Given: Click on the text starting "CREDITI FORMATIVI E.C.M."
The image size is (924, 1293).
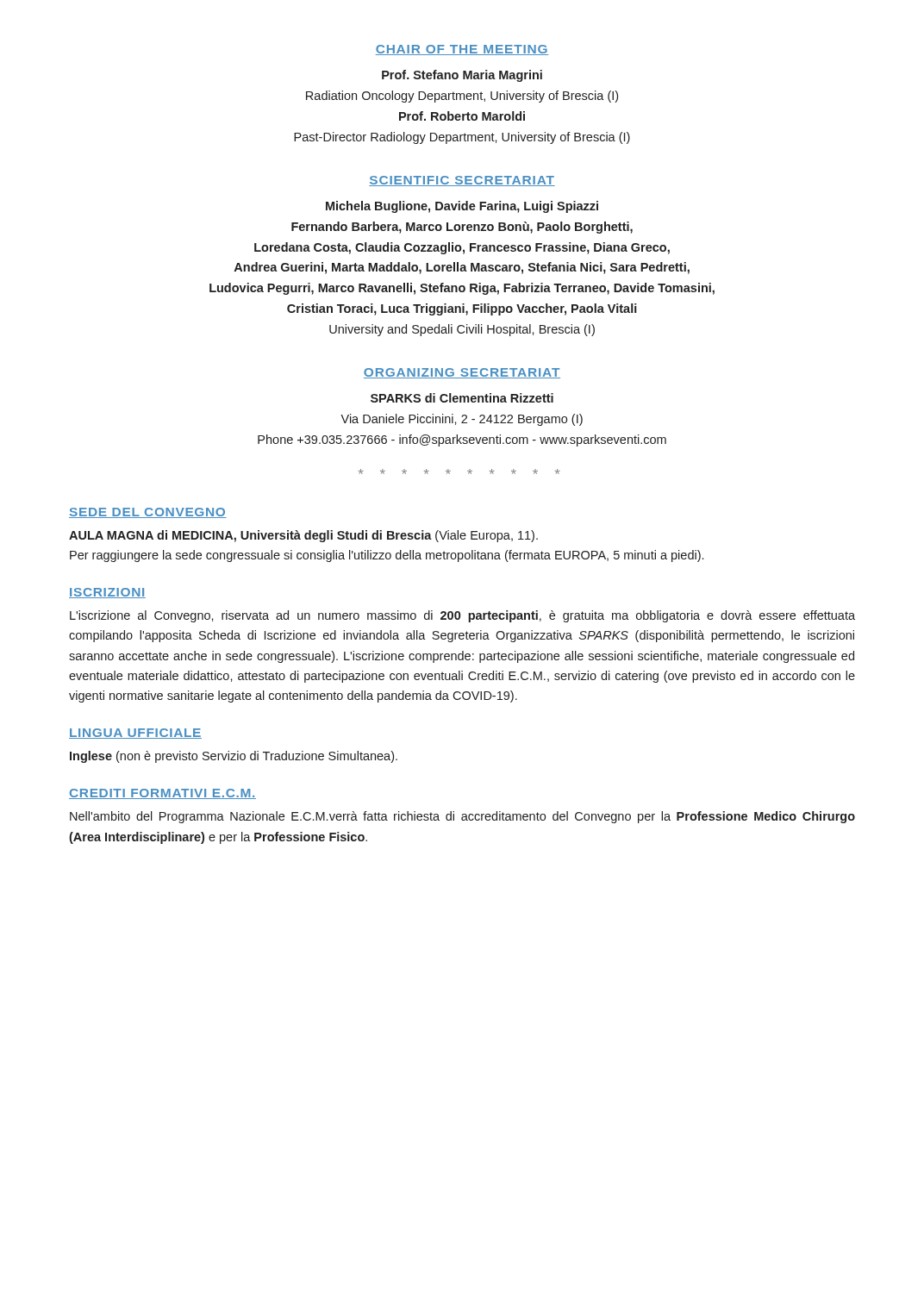Looking at the screenshot, I should click(162, 793).
